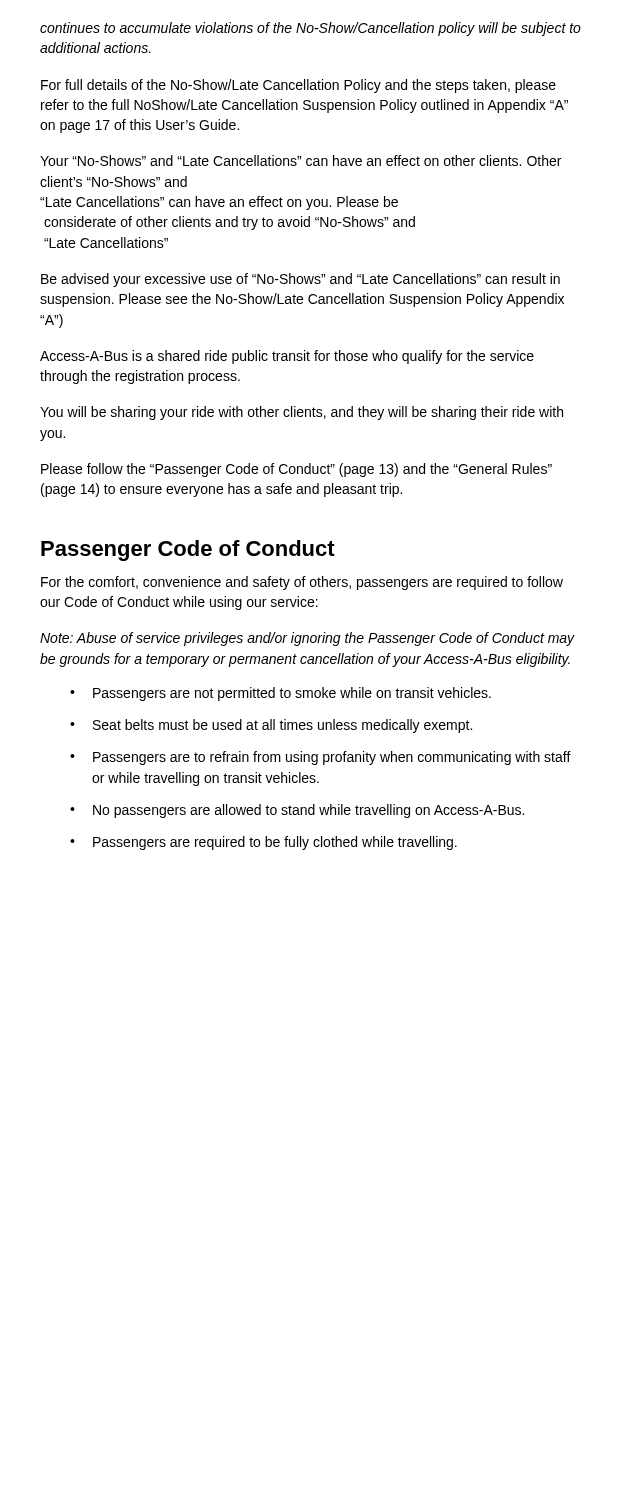The width and height of the screenshot is (625, 1500).
Task: Navigate to the text starting "You will be sharing your"
Action: click(302, 423)
